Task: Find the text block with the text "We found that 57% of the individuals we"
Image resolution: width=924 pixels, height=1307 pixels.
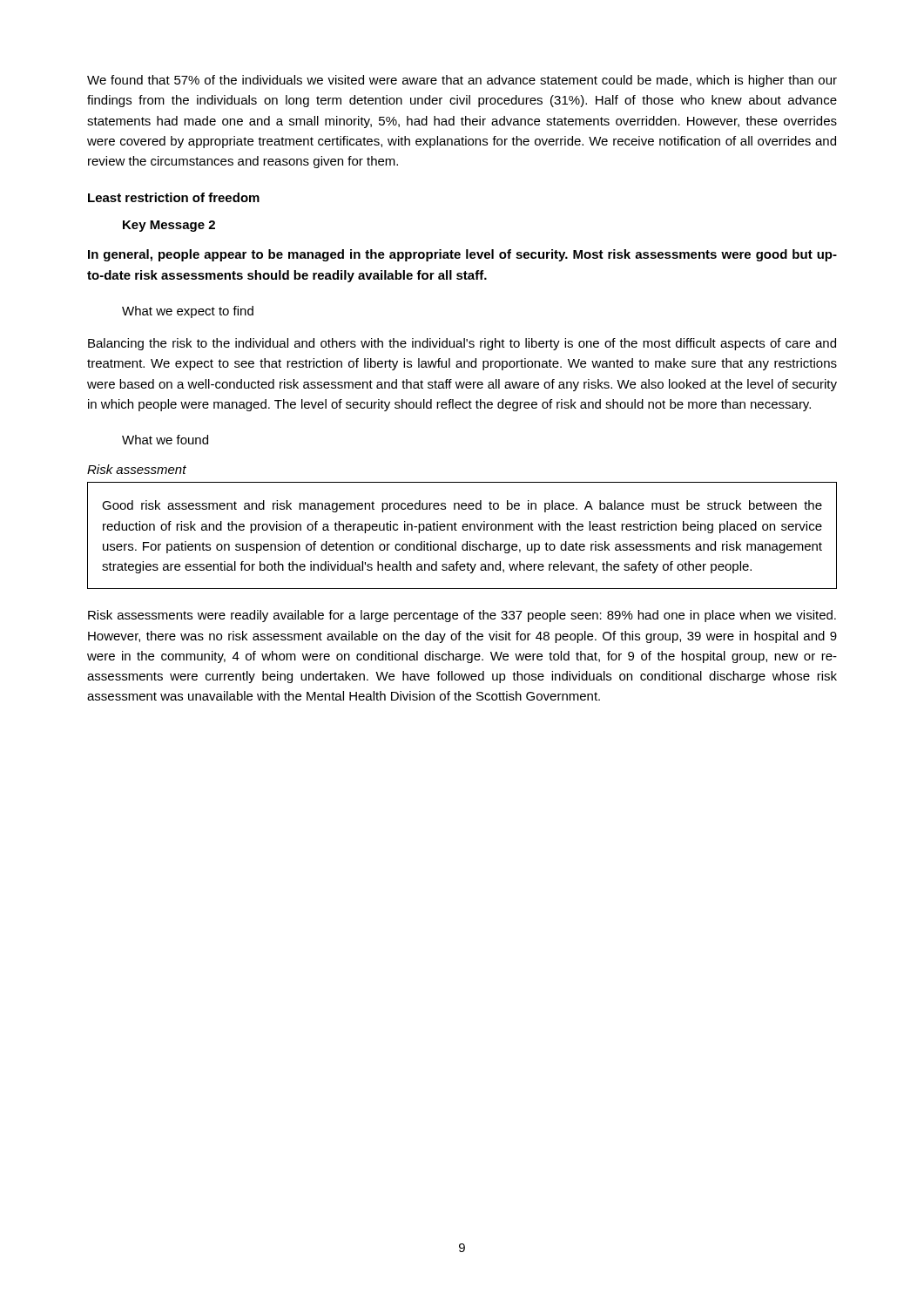Action: [x=462, y=120]
